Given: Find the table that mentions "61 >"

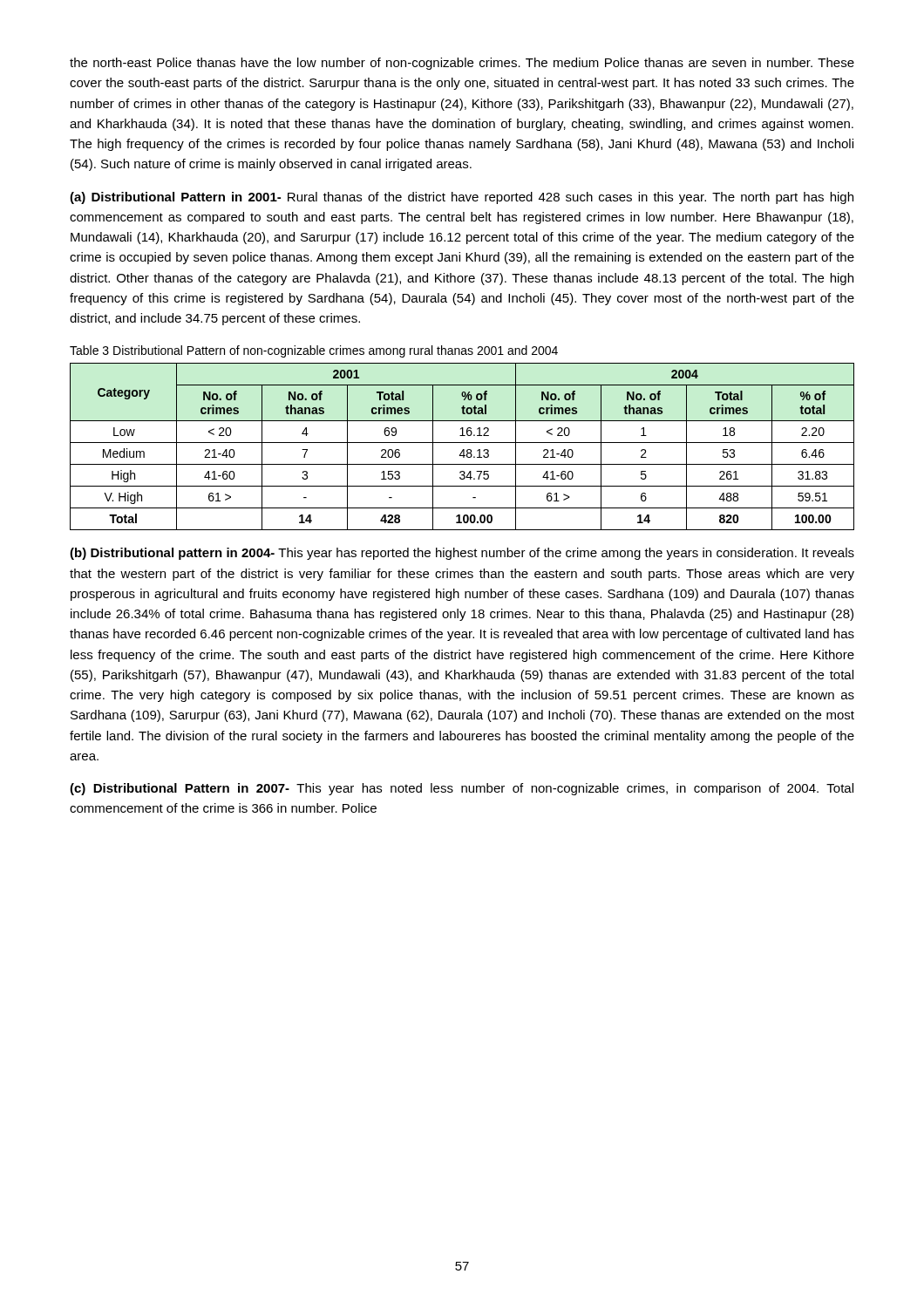Looking at the screenshot, I should (462, 447).
